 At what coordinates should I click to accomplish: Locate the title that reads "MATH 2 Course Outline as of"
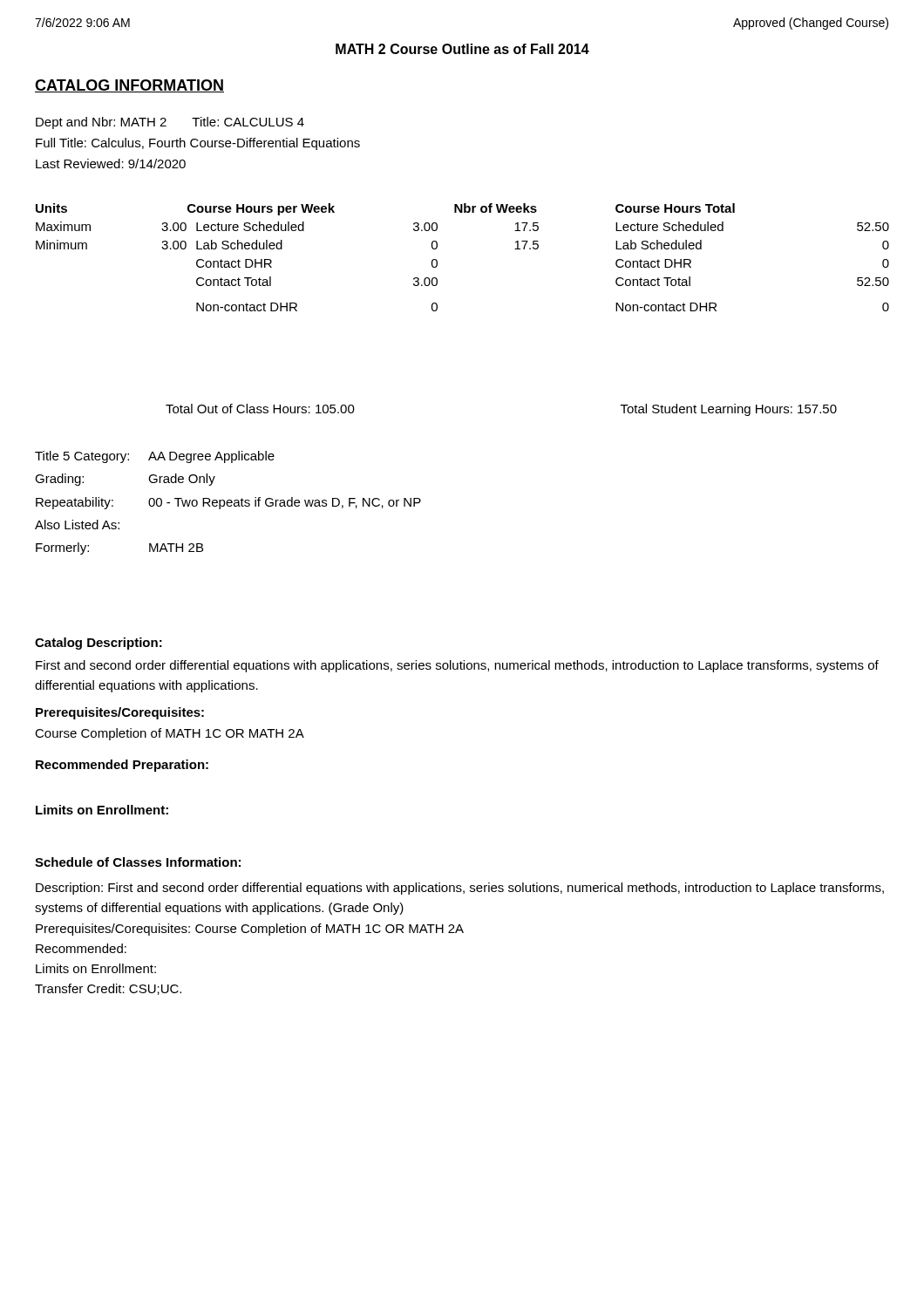pos(462,49)
